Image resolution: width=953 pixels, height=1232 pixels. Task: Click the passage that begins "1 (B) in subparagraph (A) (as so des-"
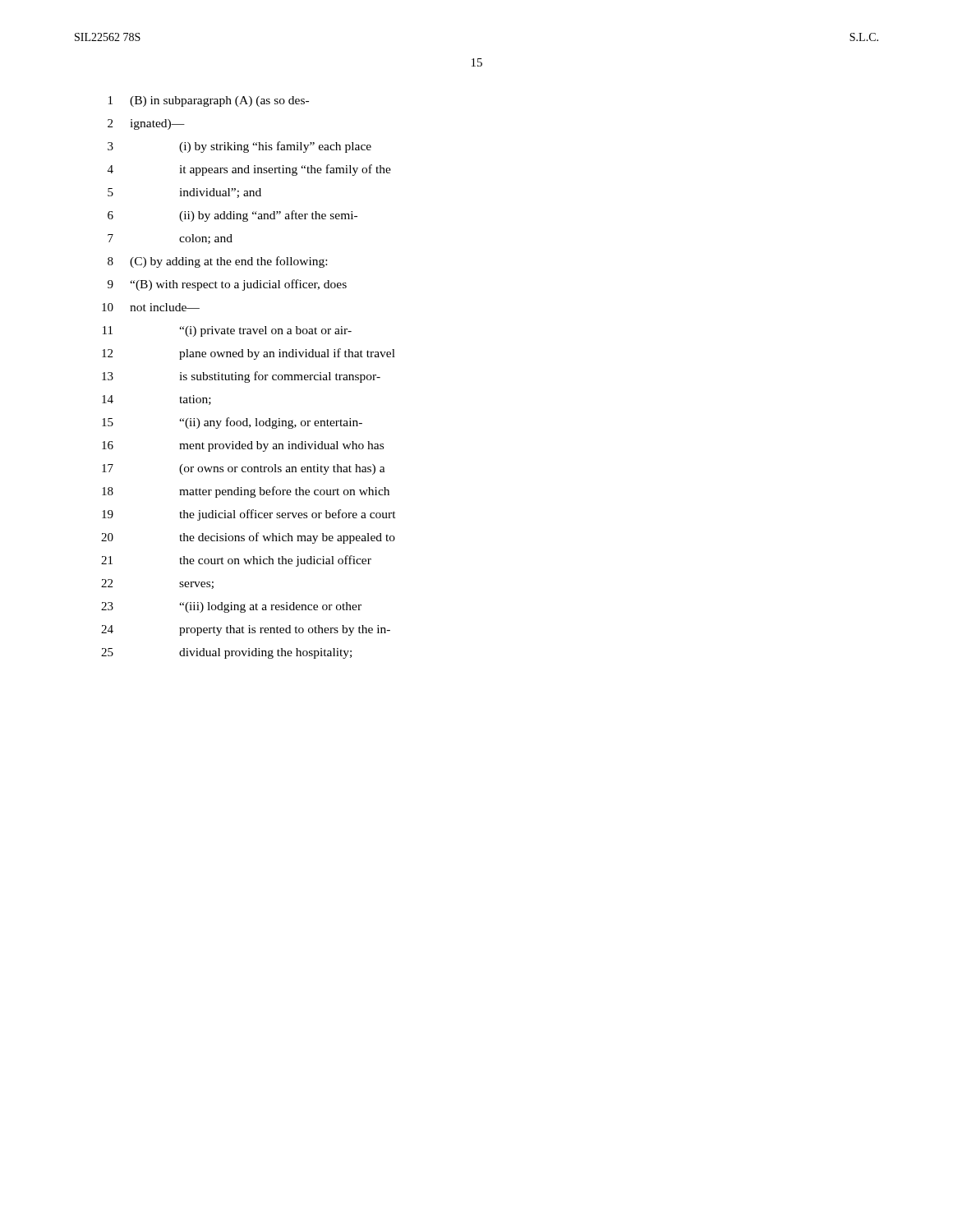[x=209, y=101]
